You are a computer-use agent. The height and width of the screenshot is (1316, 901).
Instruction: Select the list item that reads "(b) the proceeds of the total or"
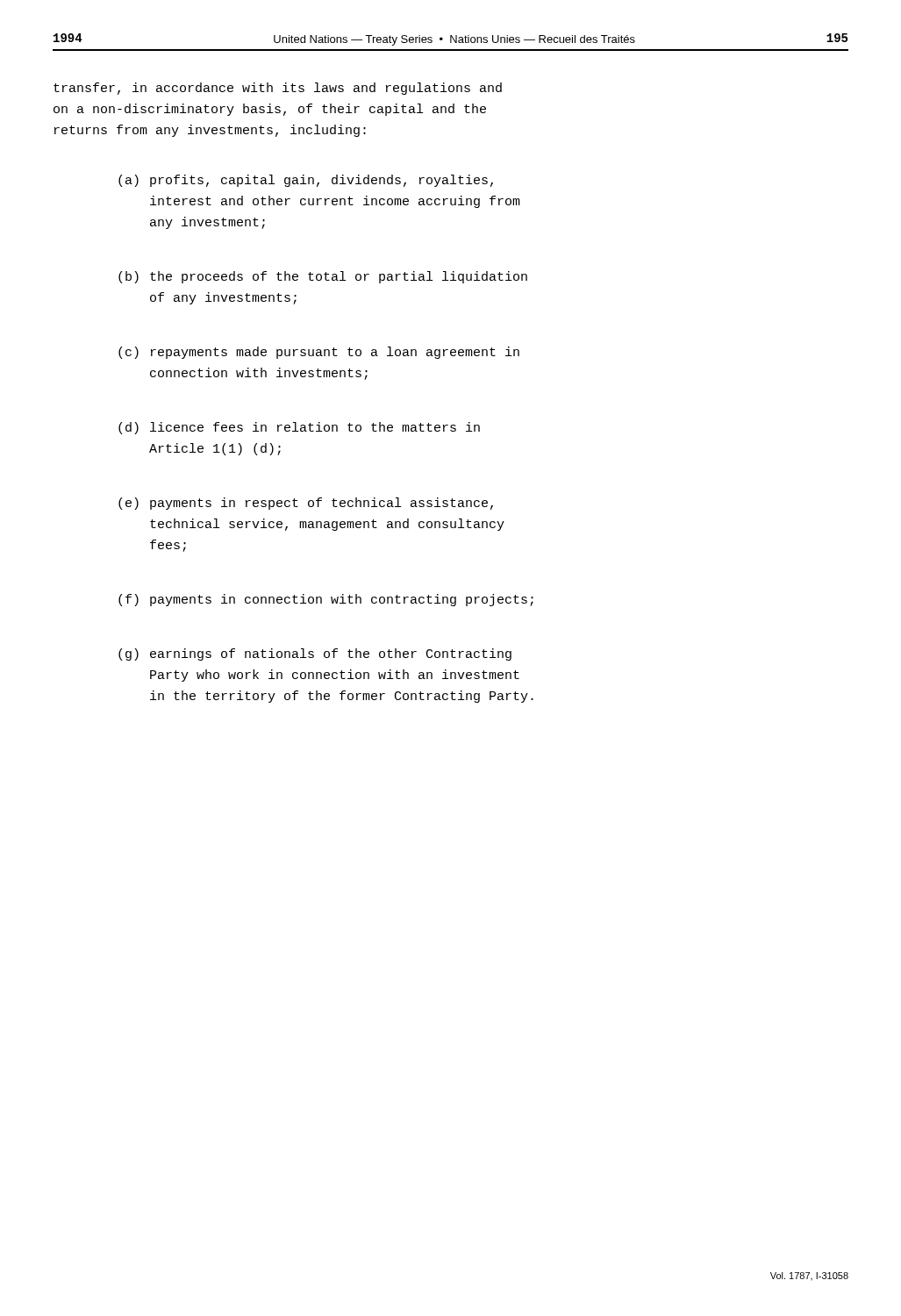click(450, 289)
